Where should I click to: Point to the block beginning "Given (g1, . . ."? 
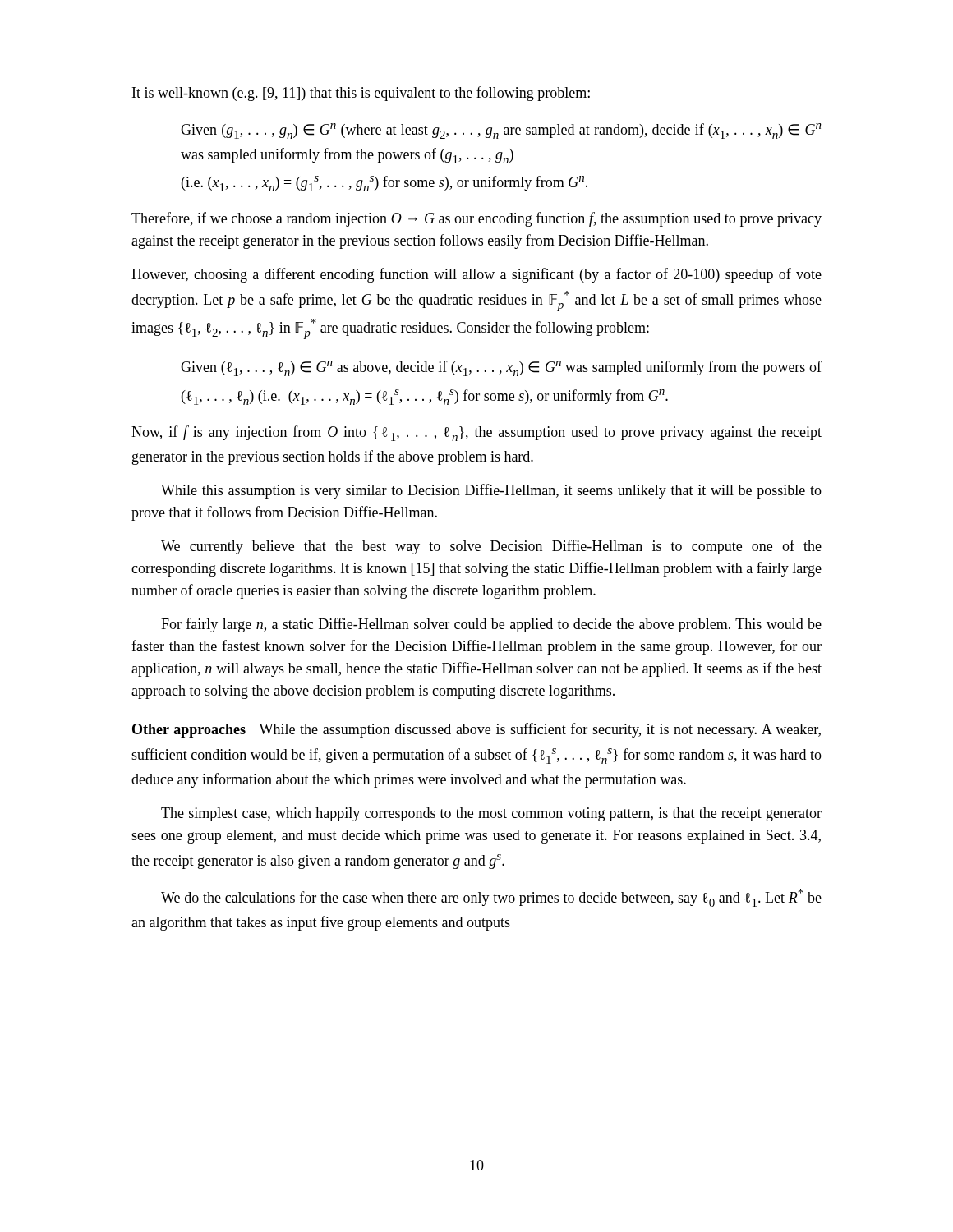(501, 156)
